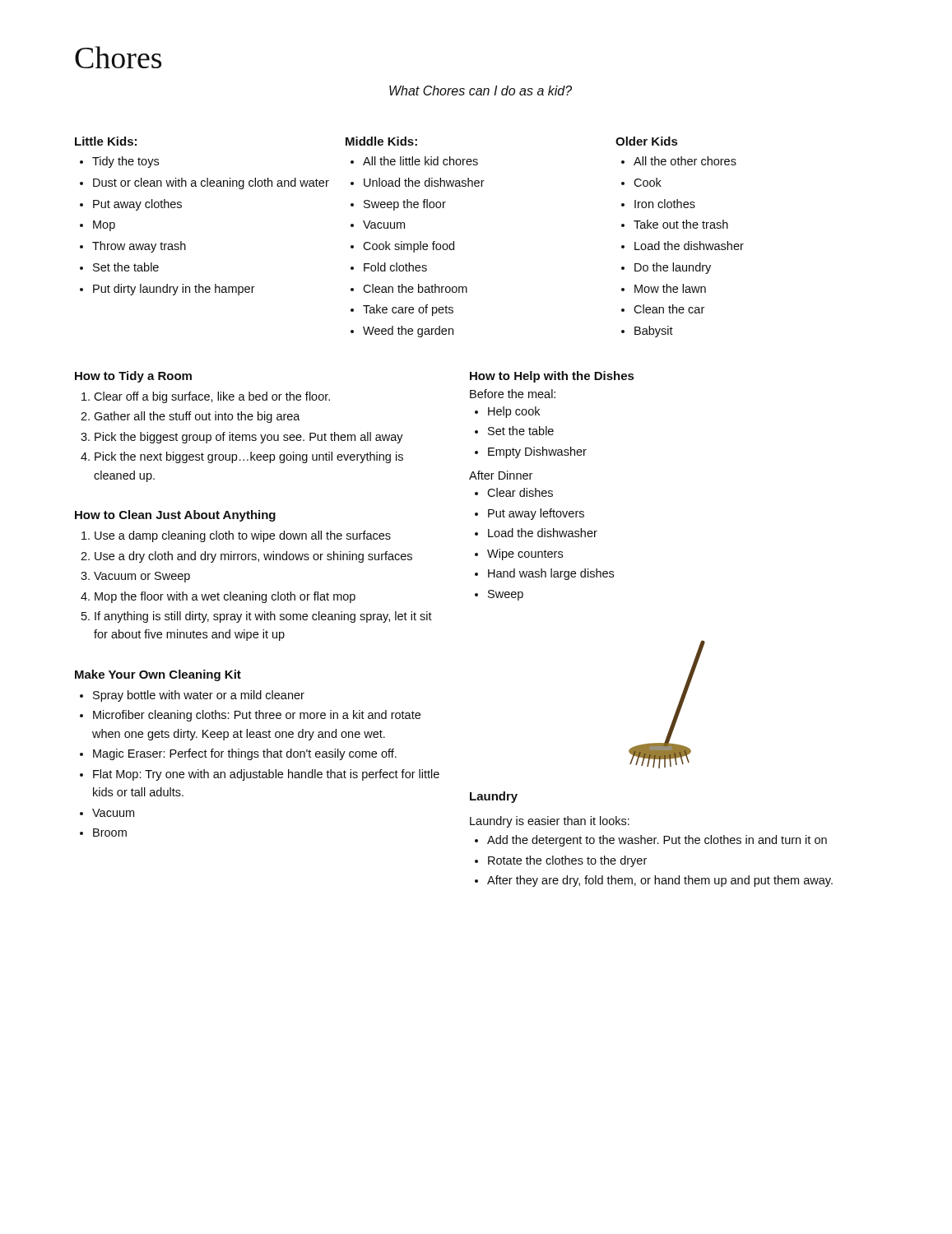Locate the text "Before the meal:"

click(513, 394)
